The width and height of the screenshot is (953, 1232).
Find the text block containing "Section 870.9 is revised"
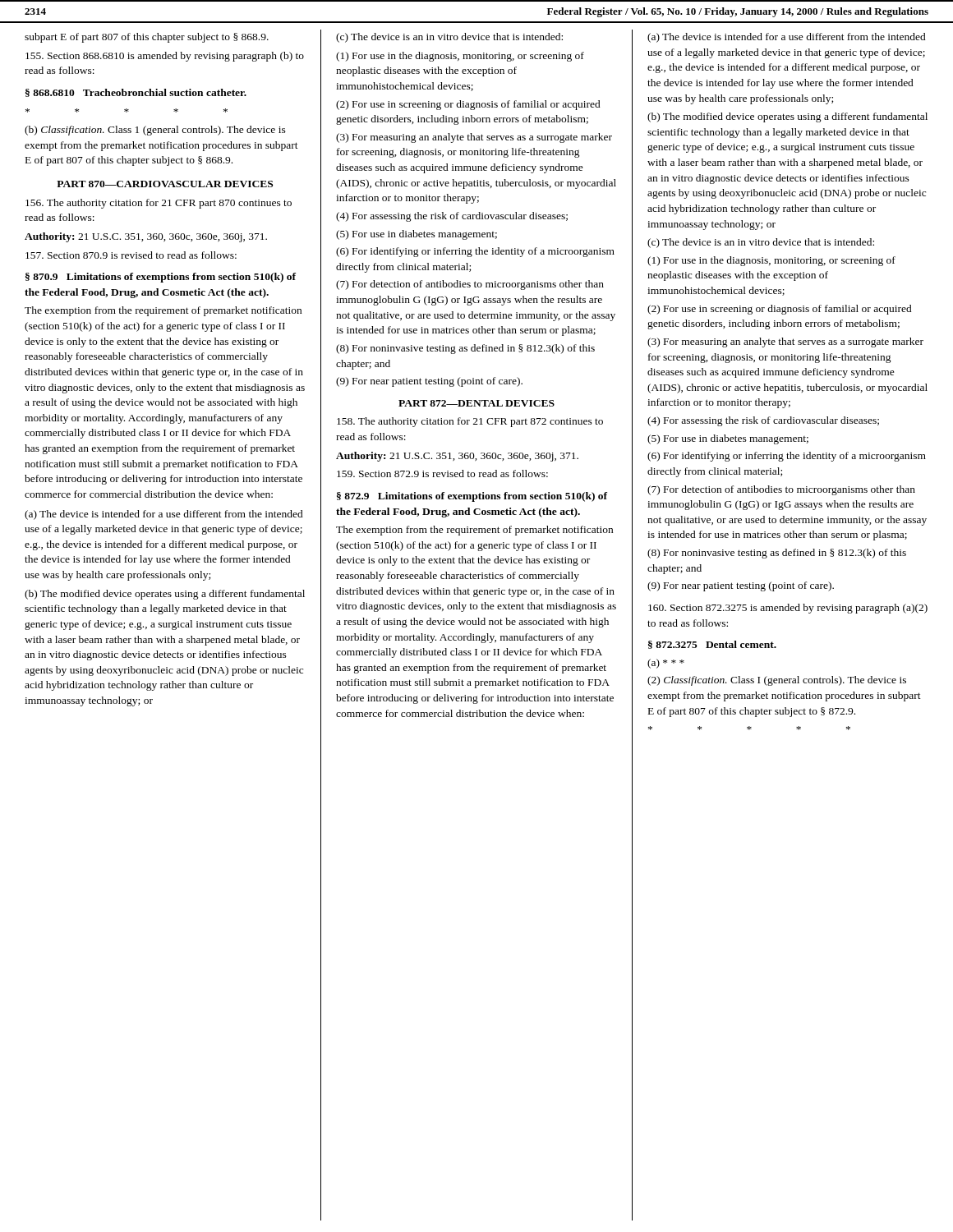(x=131, y=255)
